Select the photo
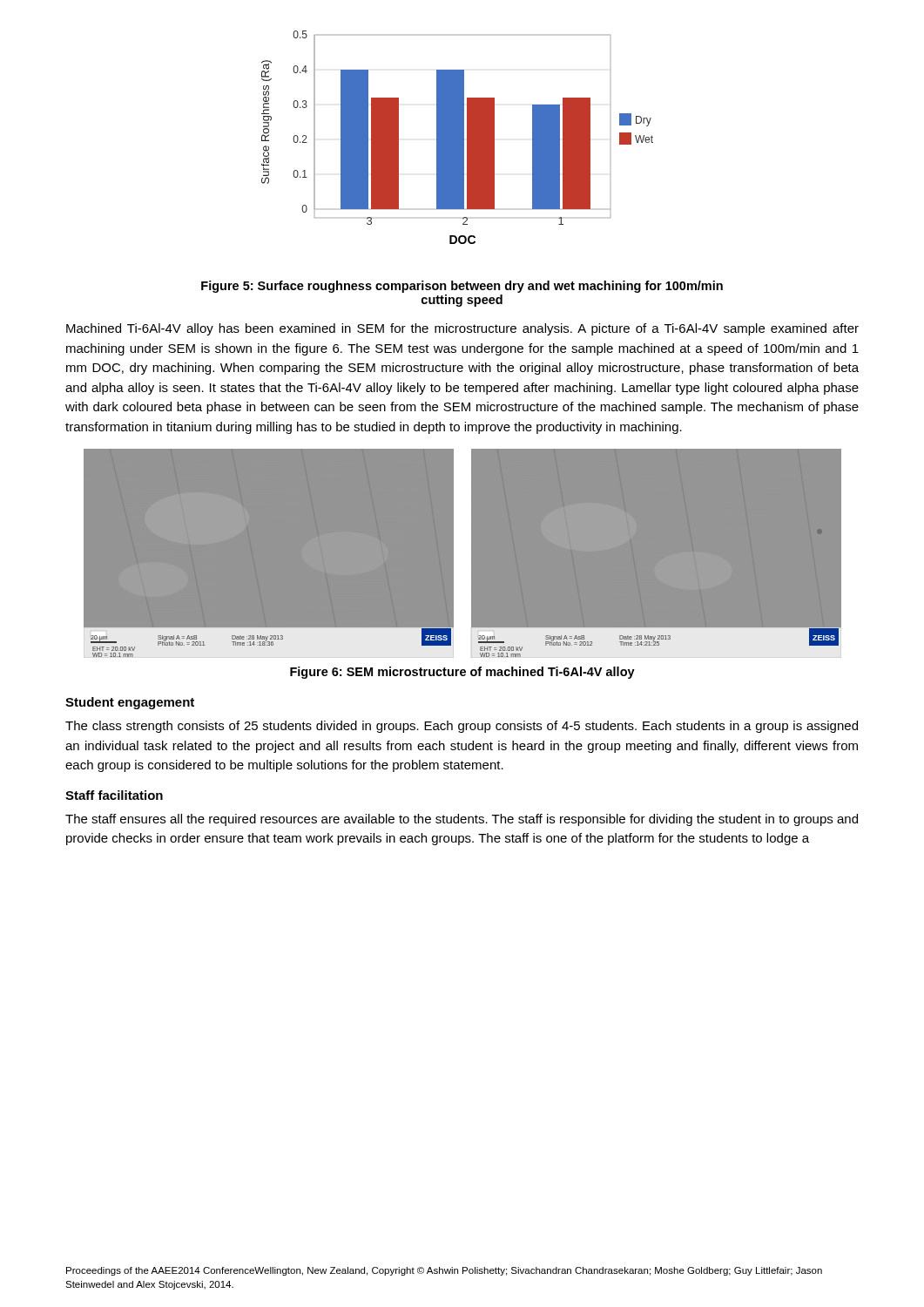Viewport: 924px width, 1307px height. pyautogui.click(x=462, y=553)
